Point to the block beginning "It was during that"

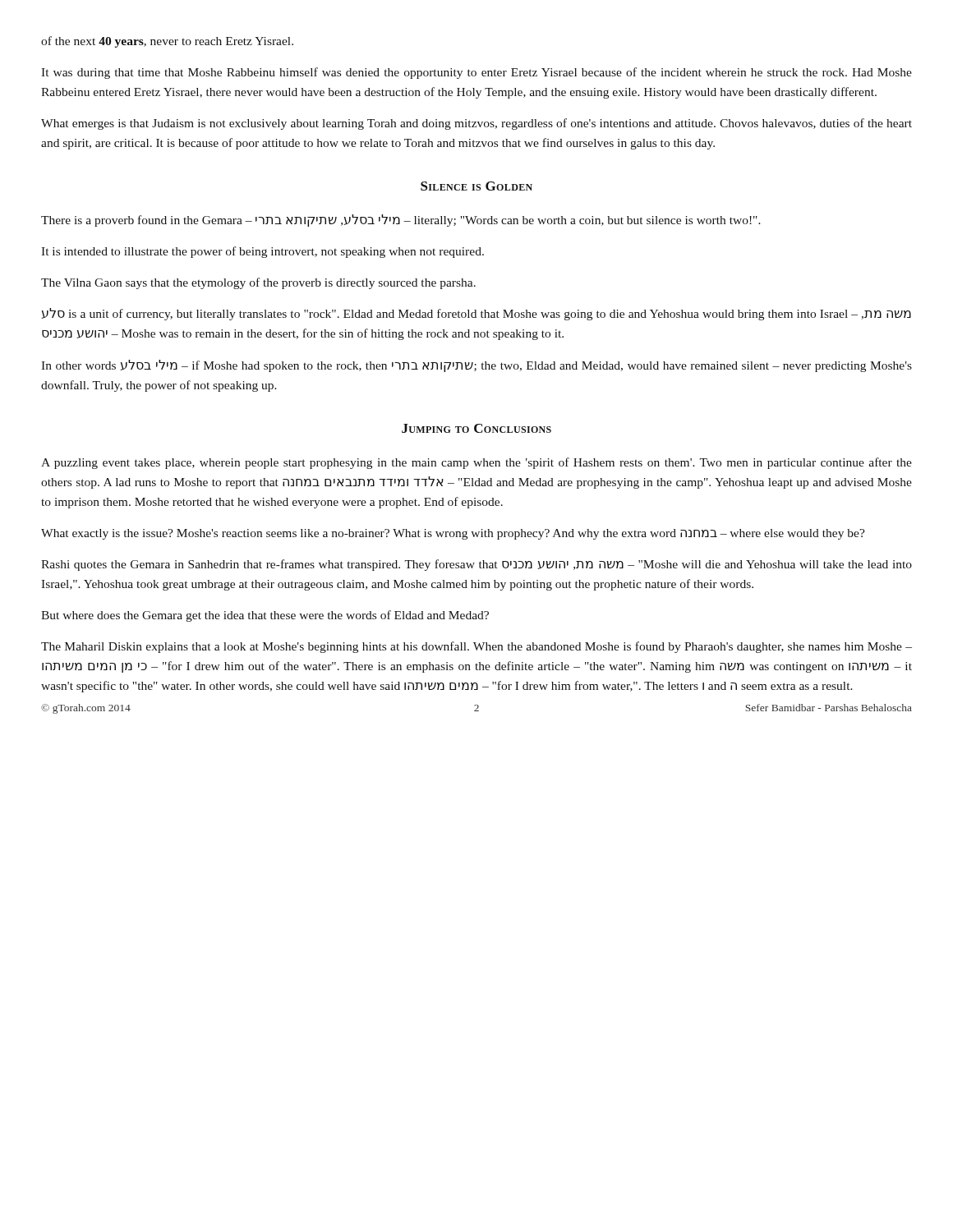[x=476, y=82]
